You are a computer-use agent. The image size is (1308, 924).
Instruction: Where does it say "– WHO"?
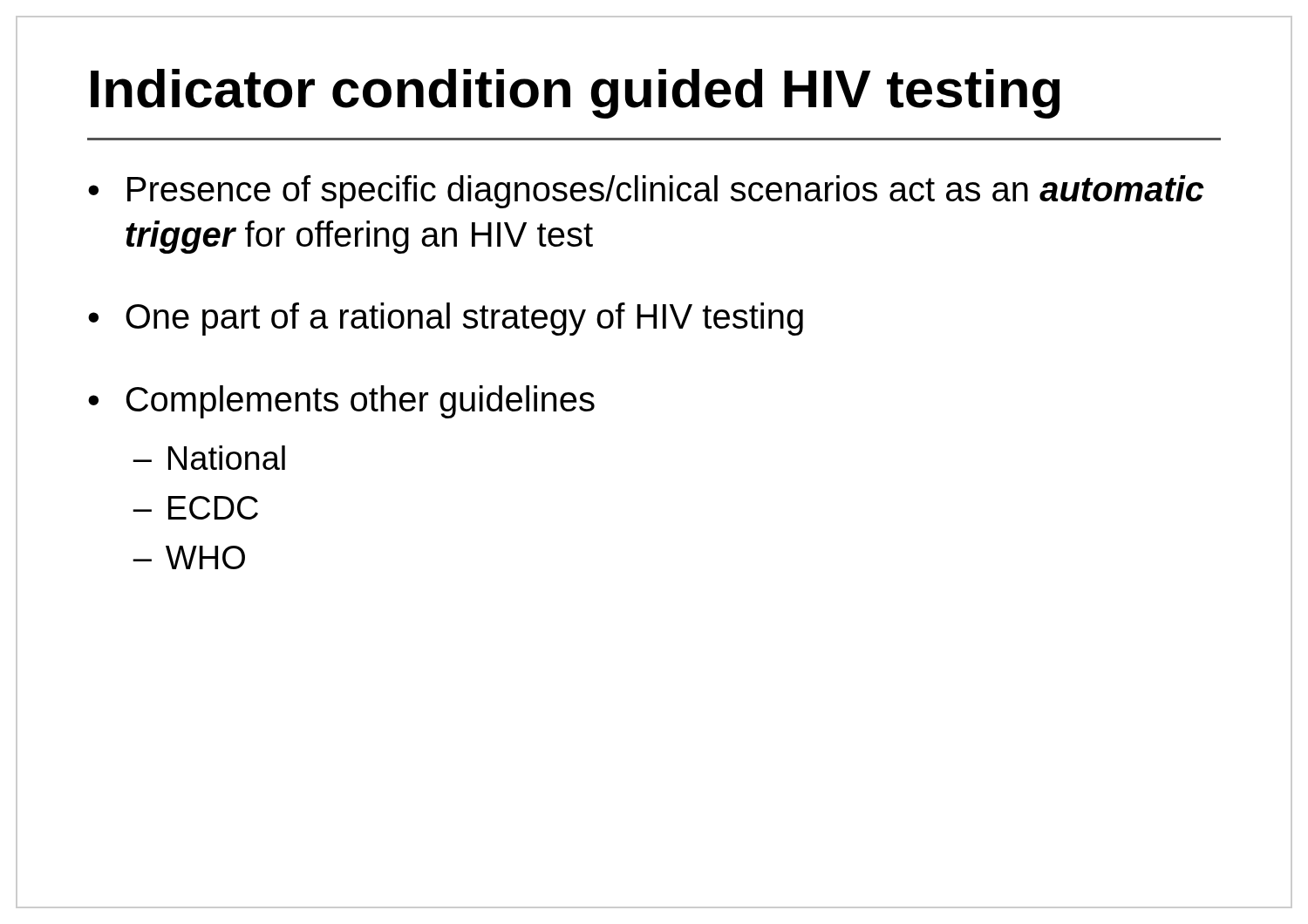(x=190, y=558)
